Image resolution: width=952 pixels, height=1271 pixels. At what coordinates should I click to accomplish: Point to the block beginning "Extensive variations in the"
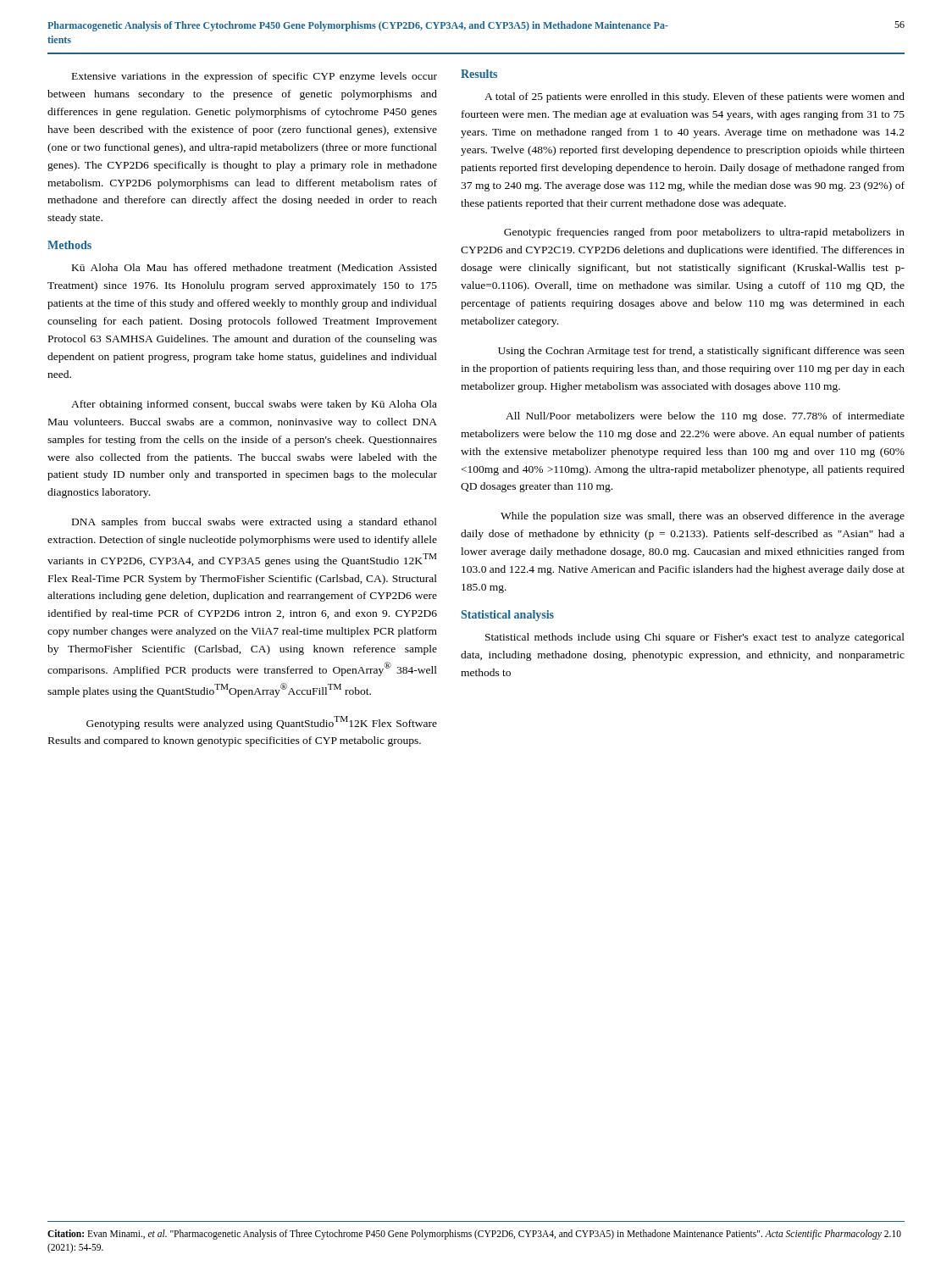242,147
